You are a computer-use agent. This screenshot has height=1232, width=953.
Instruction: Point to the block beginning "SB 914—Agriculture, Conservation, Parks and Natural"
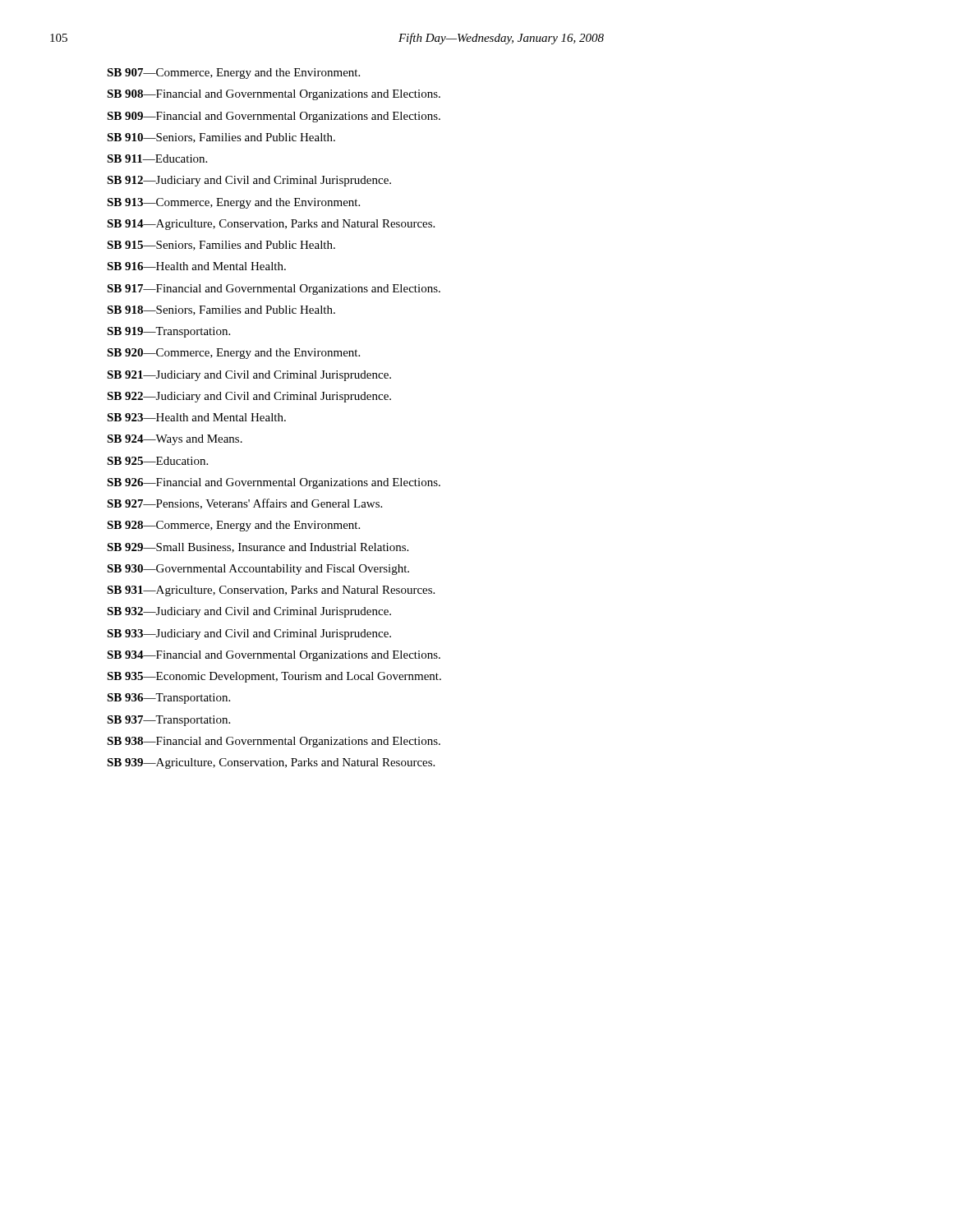pyautogui.click(x=271, y=223)
